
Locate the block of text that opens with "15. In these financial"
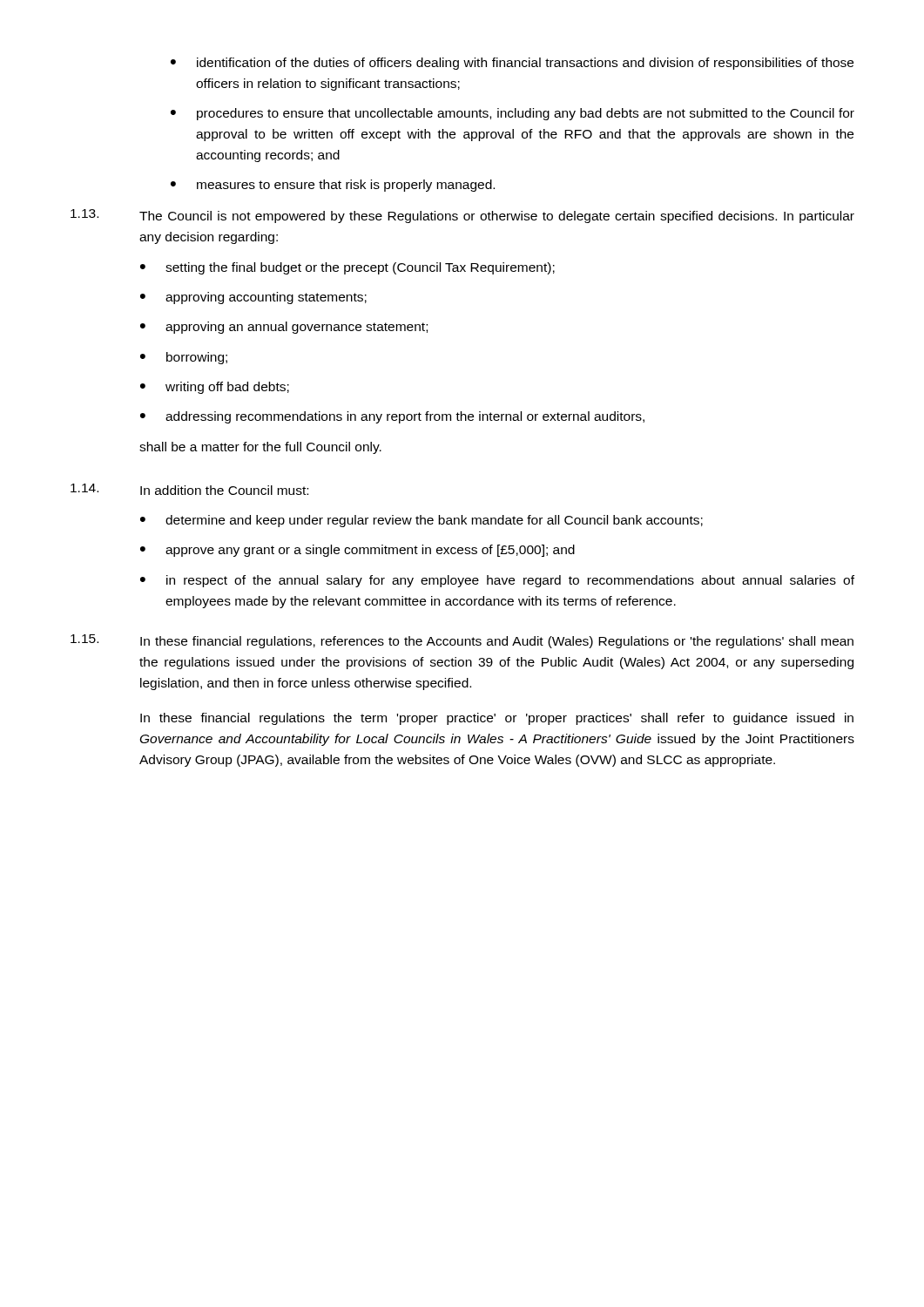pos(462,706)
